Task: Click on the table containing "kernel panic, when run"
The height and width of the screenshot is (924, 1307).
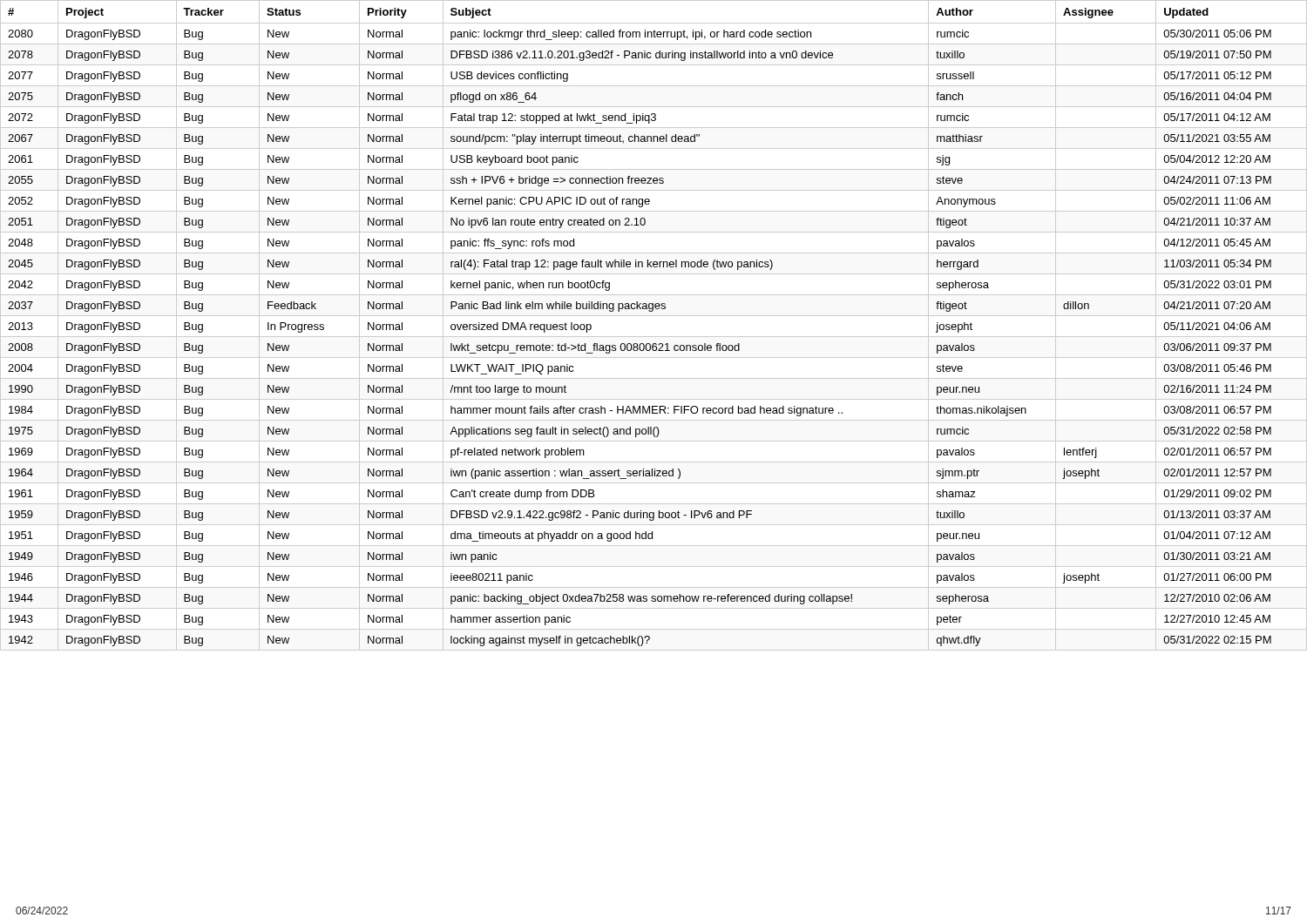Action: [654, 325]
